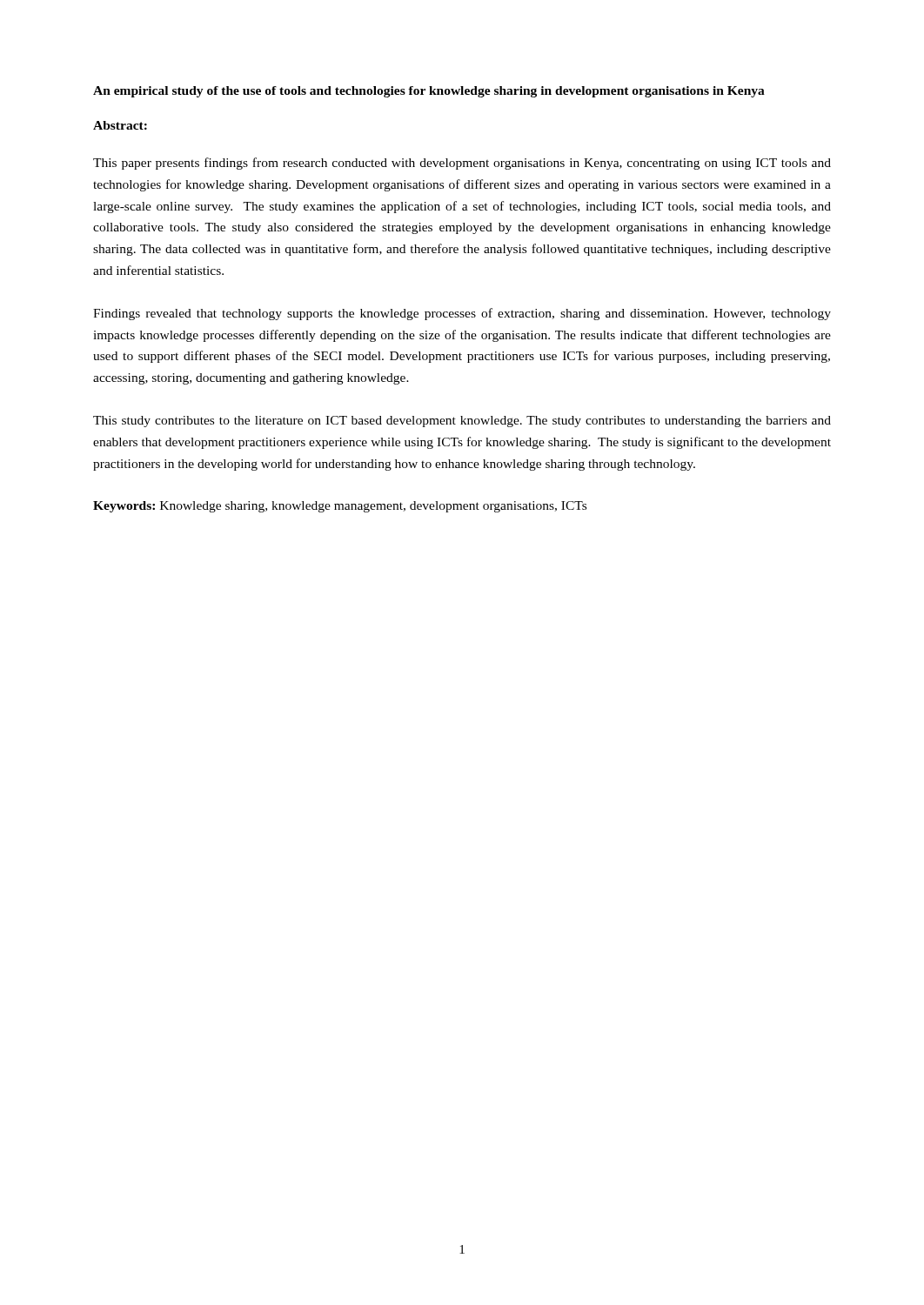Locate the title containing "An empirical study of"
Image resolution: width=924 pixels, height=1305 pixels.
[x=429, y=90]
